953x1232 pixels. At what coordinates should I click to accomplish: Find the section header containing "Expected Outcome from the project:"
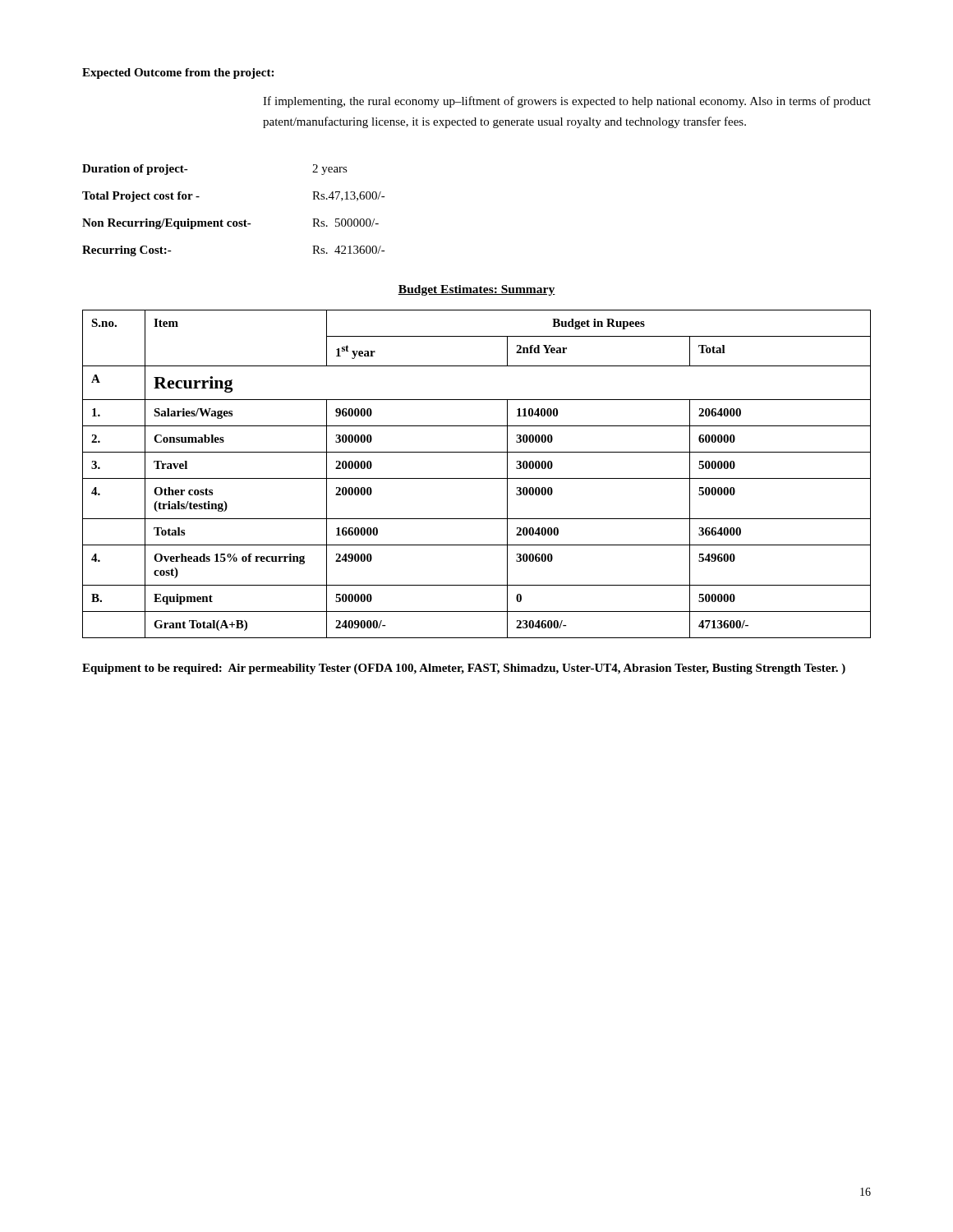coord(178,72)
